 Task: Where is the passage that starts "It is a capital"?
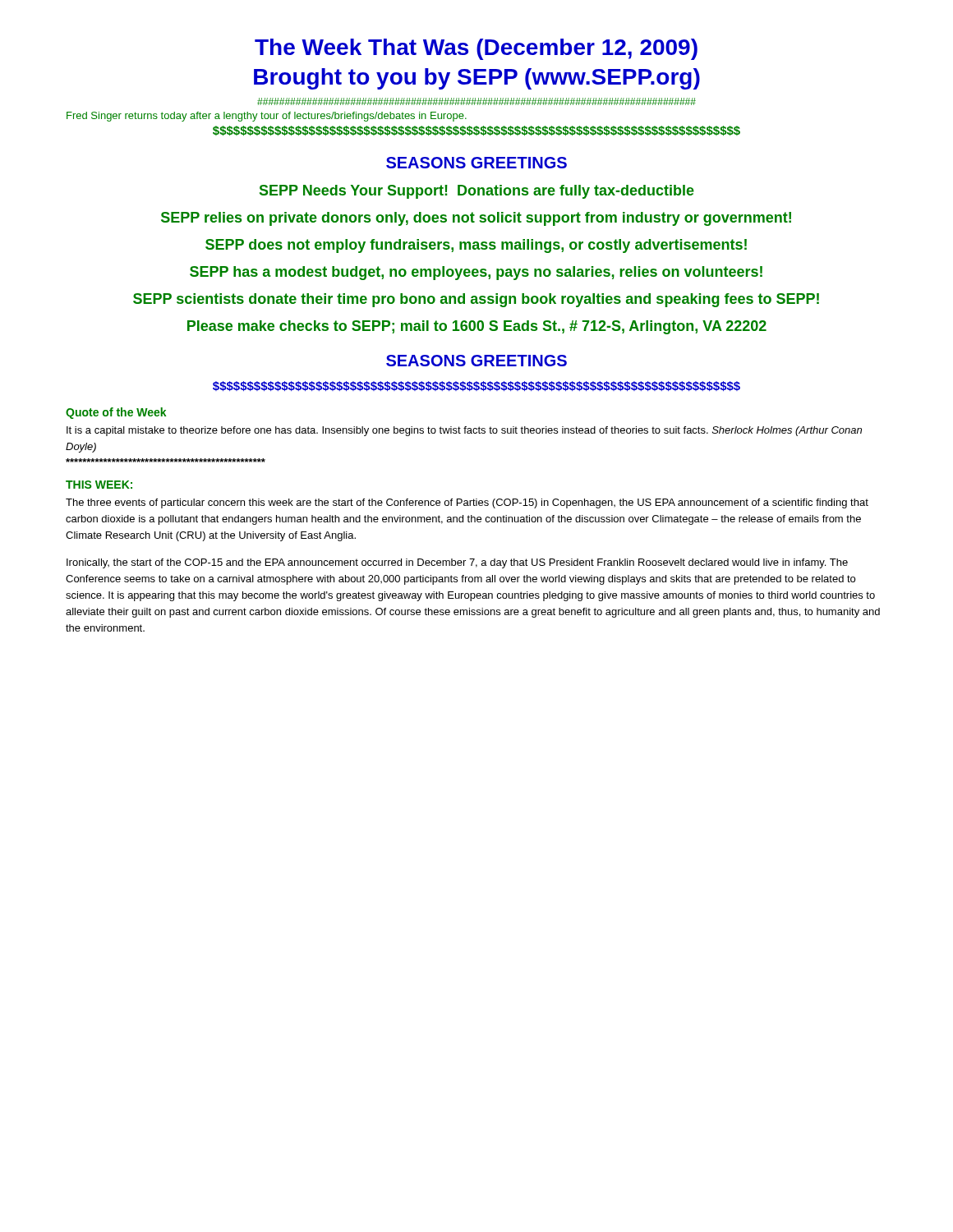pyautogui.click(x=464, y=438)
